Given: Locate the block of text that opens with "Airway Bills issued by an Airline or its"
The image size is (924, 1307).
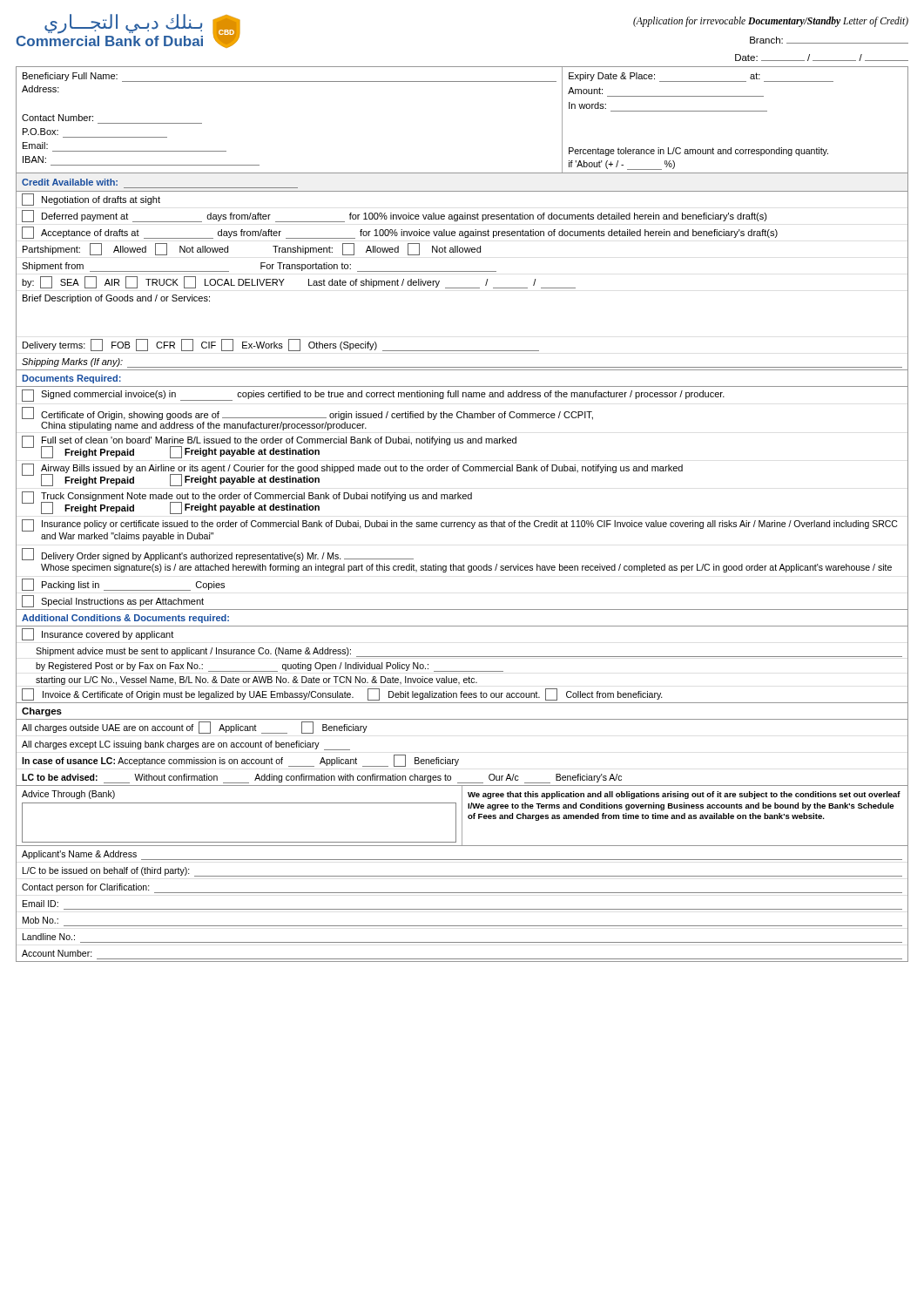Looking at the screenshot, I should (x=462, y=475).
